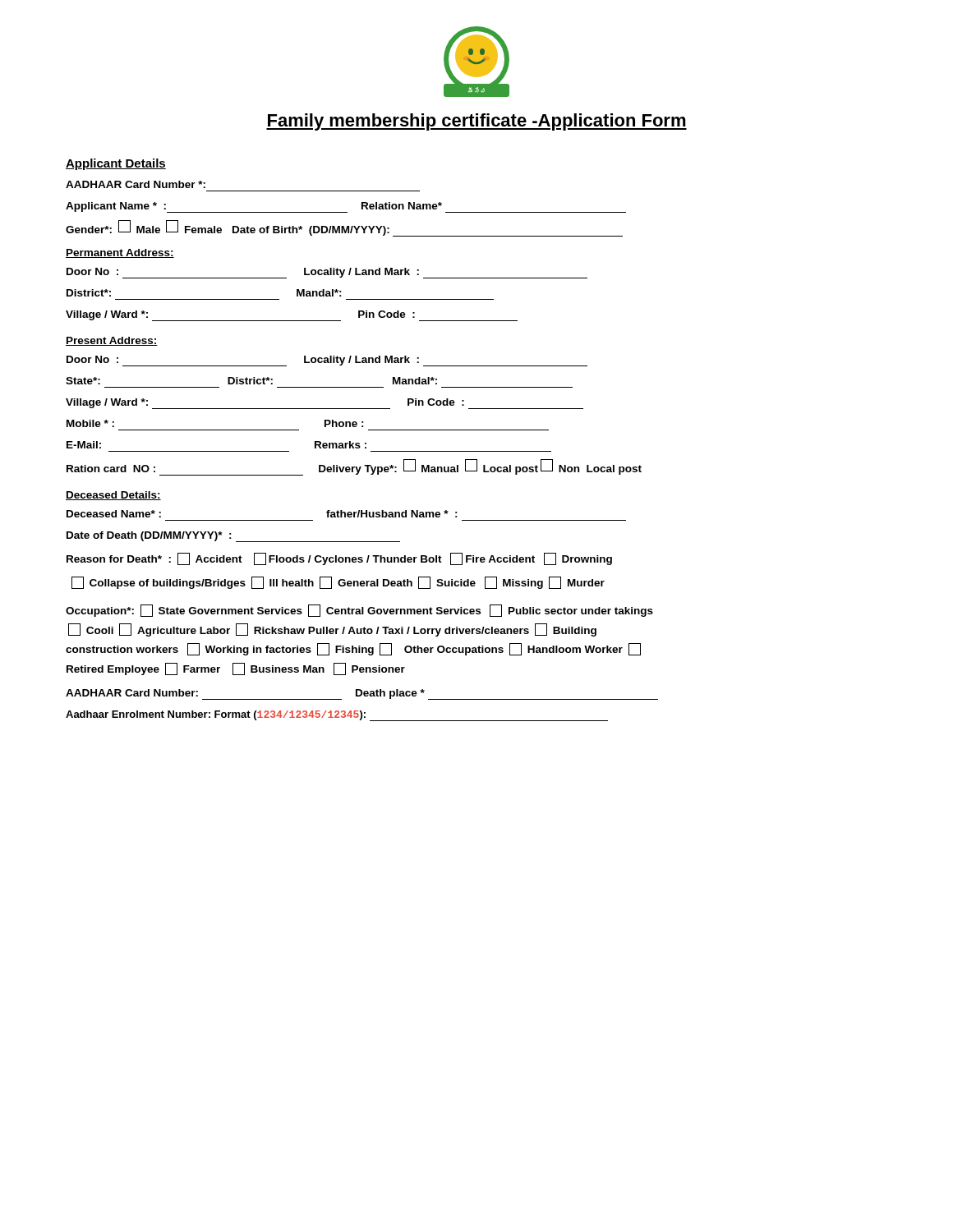Screen dimensions: 1232x953
Task: Locate the text "State*: District*: Mandal*:"
Action: pos(319,381)
